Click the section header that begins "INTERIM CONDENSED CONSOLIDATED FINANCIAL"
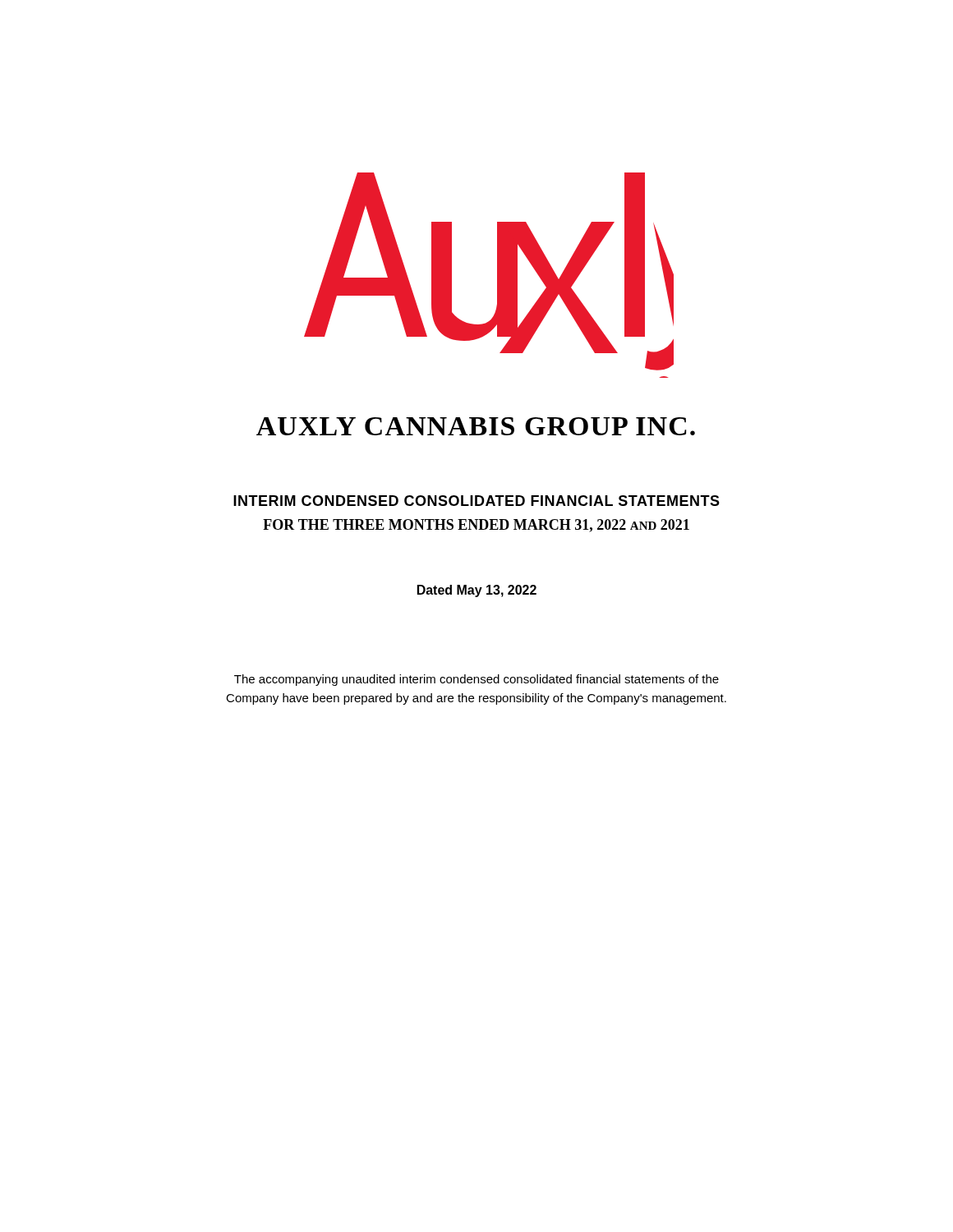Viewport: 953px width, 1232px height. point(476,513)
